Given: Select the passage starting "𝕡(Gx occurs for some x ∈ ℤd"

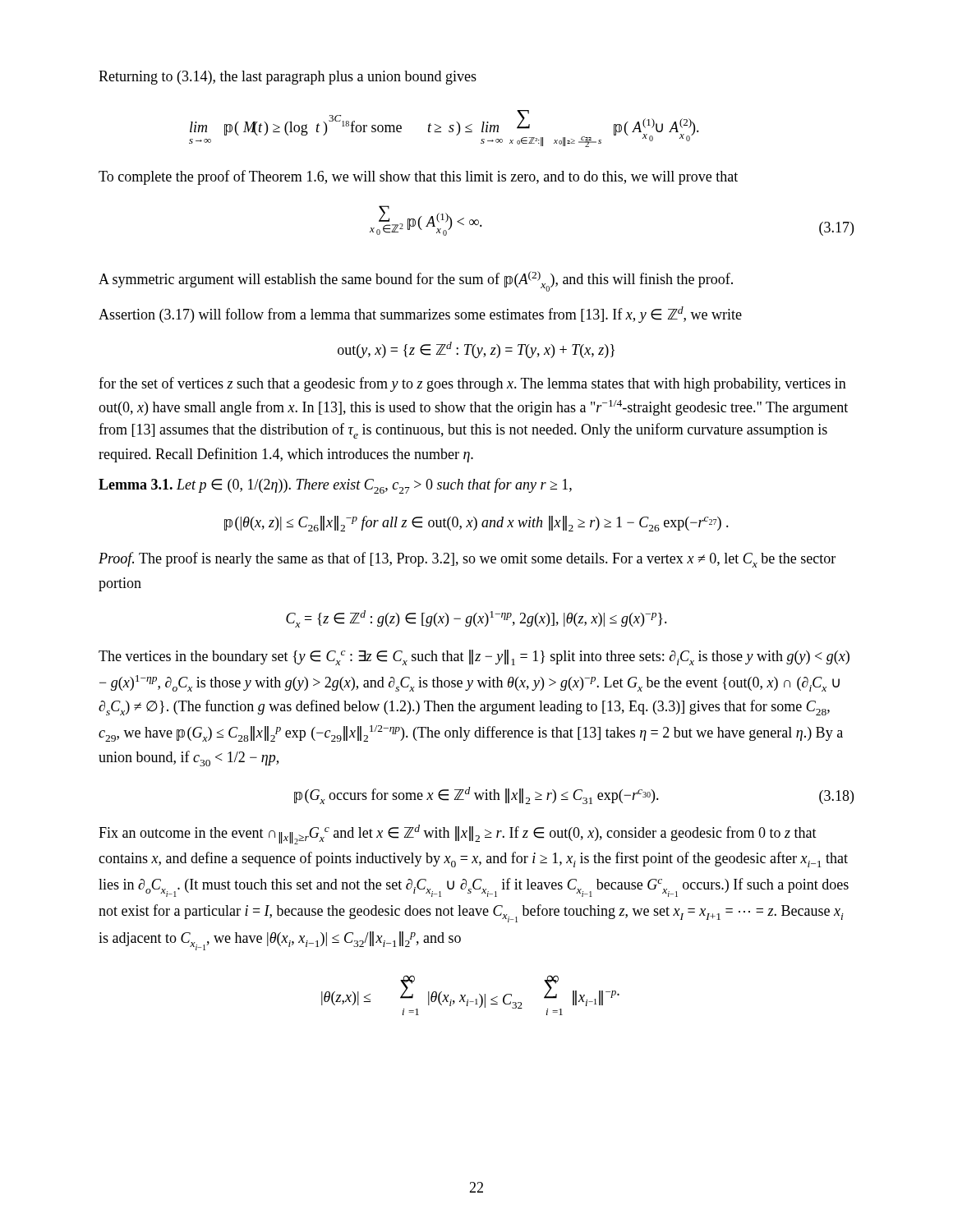Looking at the screenshot, I should pyautogui.click(x=574, y=796).
